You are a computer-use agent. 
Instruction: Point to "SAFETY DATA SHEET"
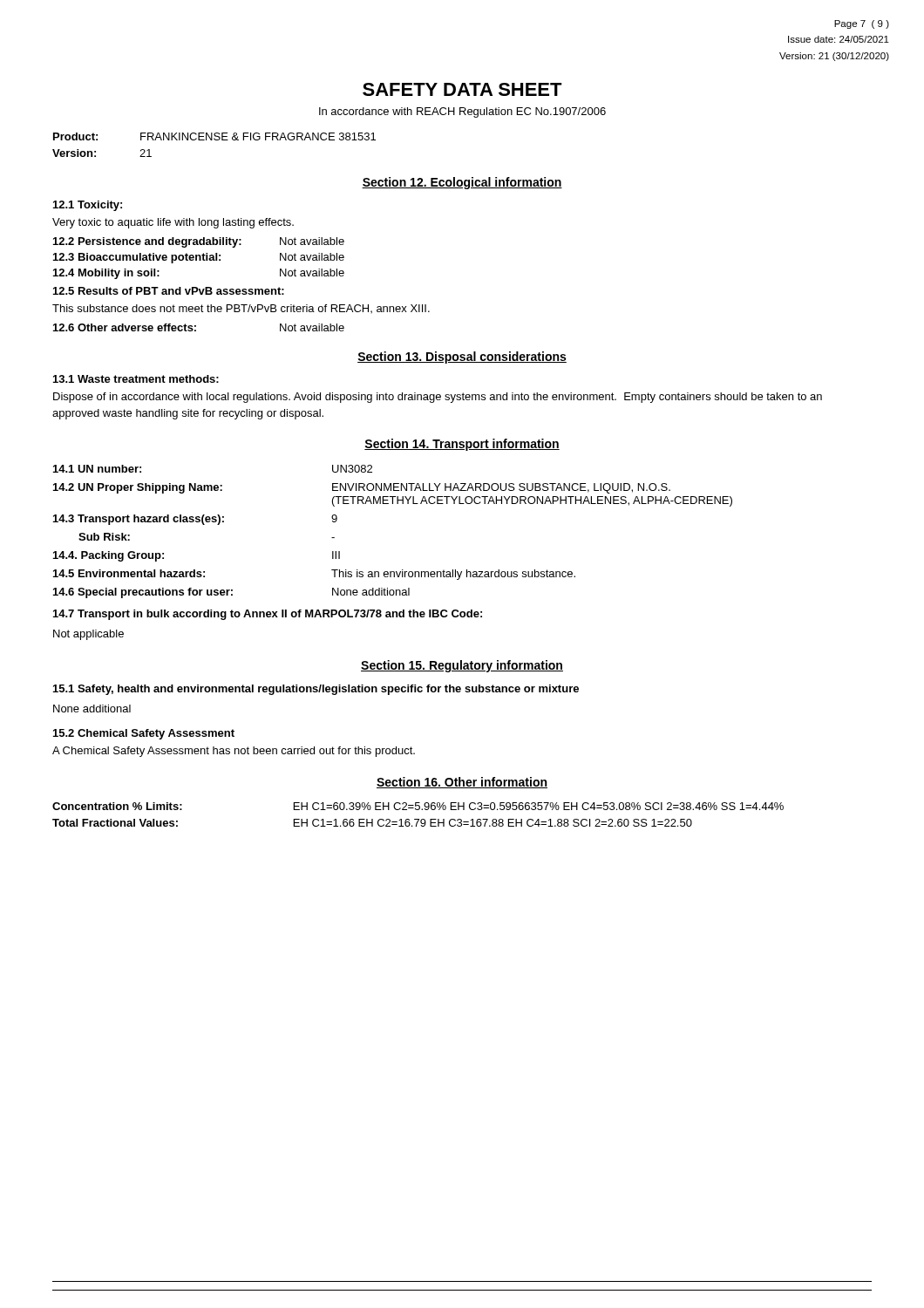coord(462,89)
